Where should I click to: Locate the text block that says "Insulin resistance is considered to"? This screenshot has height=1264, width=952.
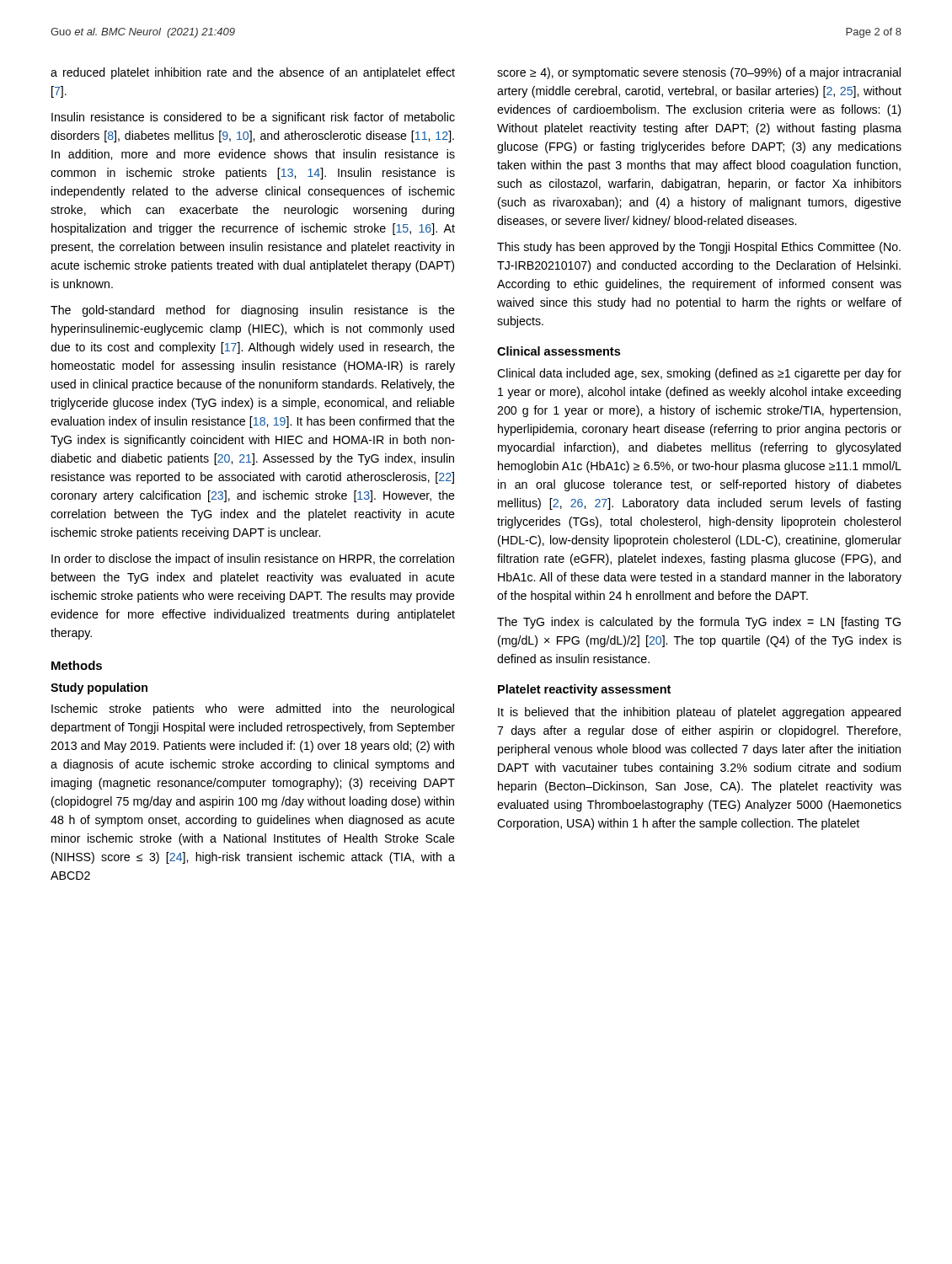(x=253, y=201)
